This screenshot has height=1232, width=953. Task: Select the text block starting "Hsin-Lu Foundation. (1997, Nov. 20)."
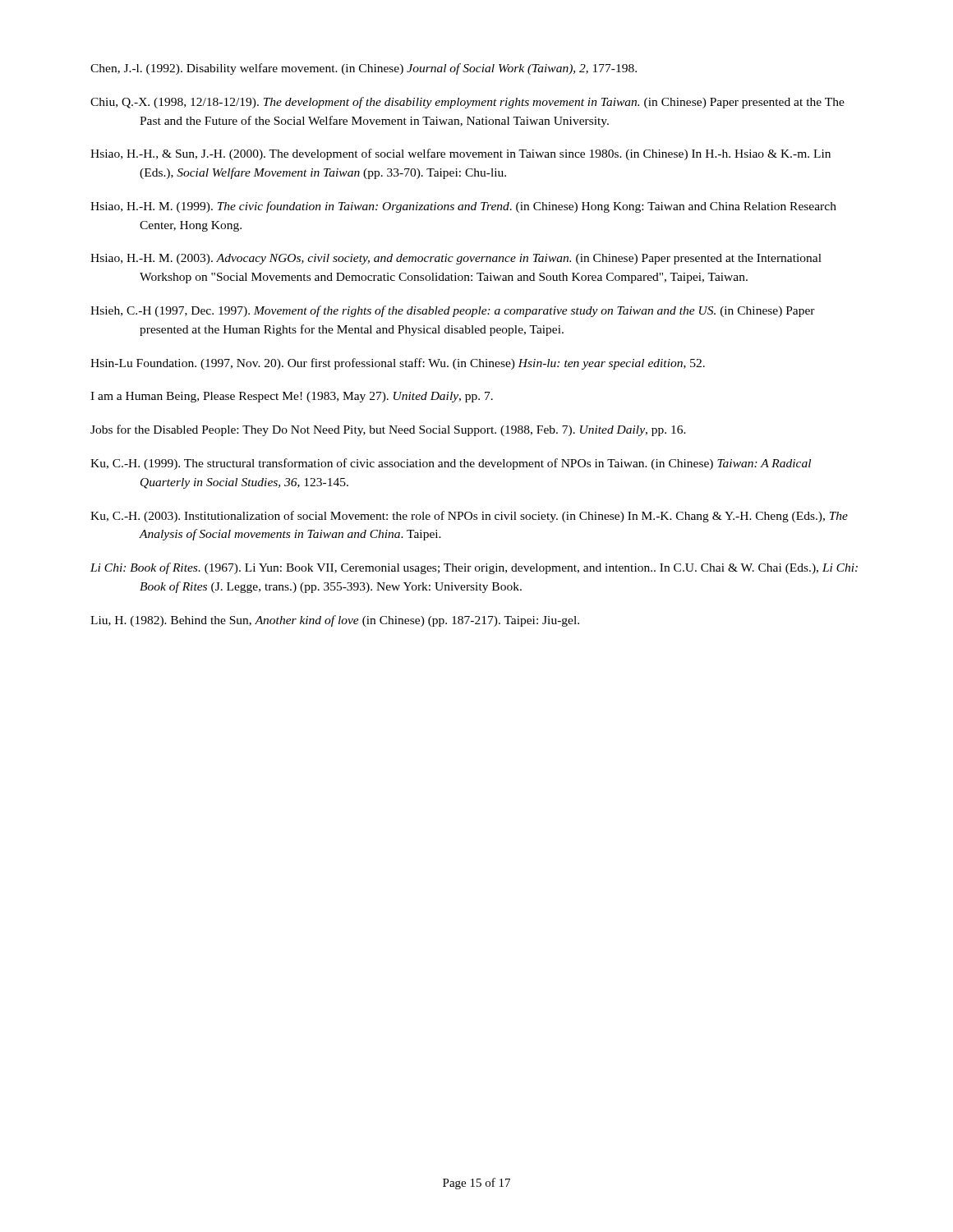pyautogui.click(x=398, y=362)
